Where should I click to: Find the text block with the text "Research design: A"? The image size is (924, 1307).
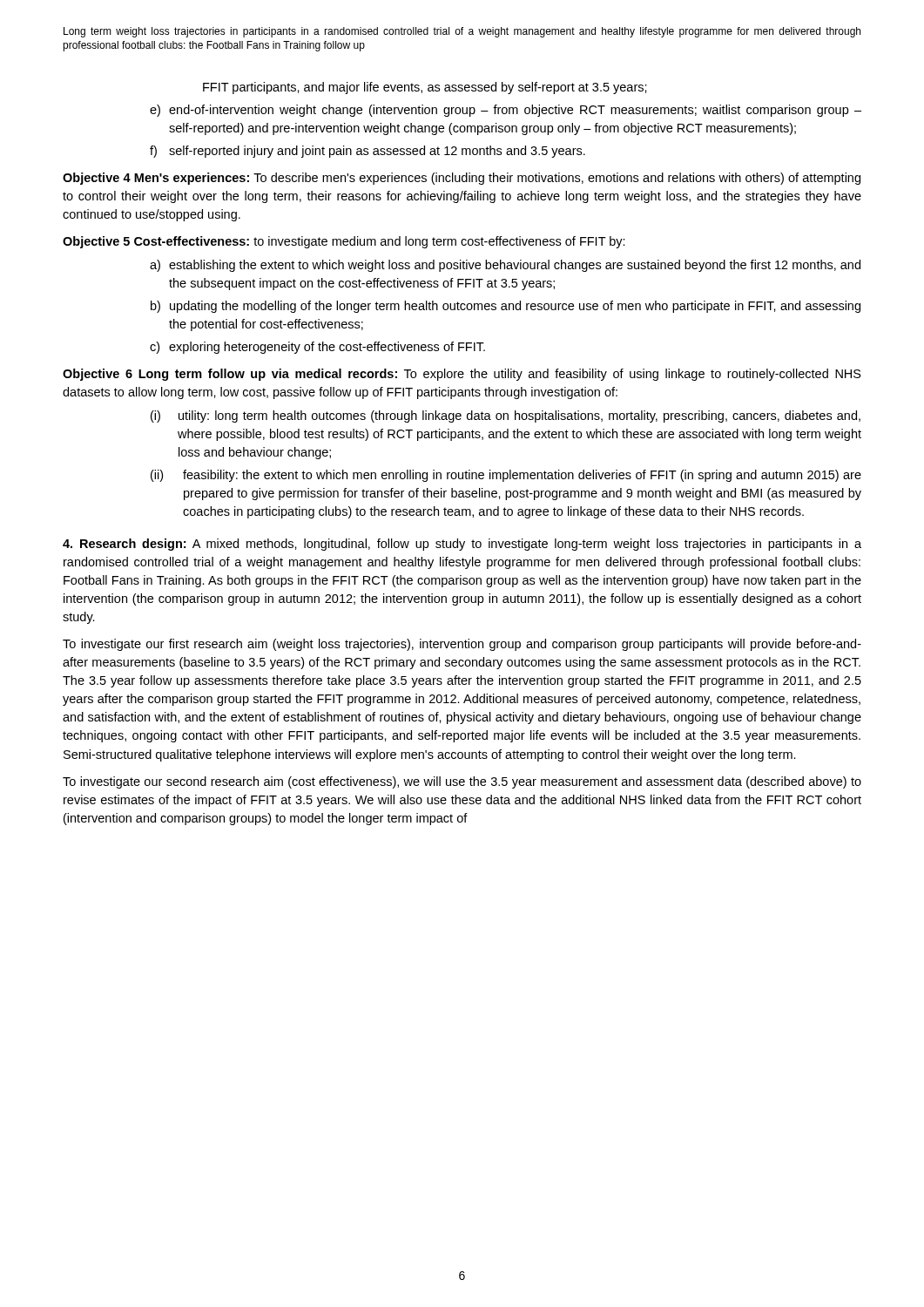coord(462,581)
